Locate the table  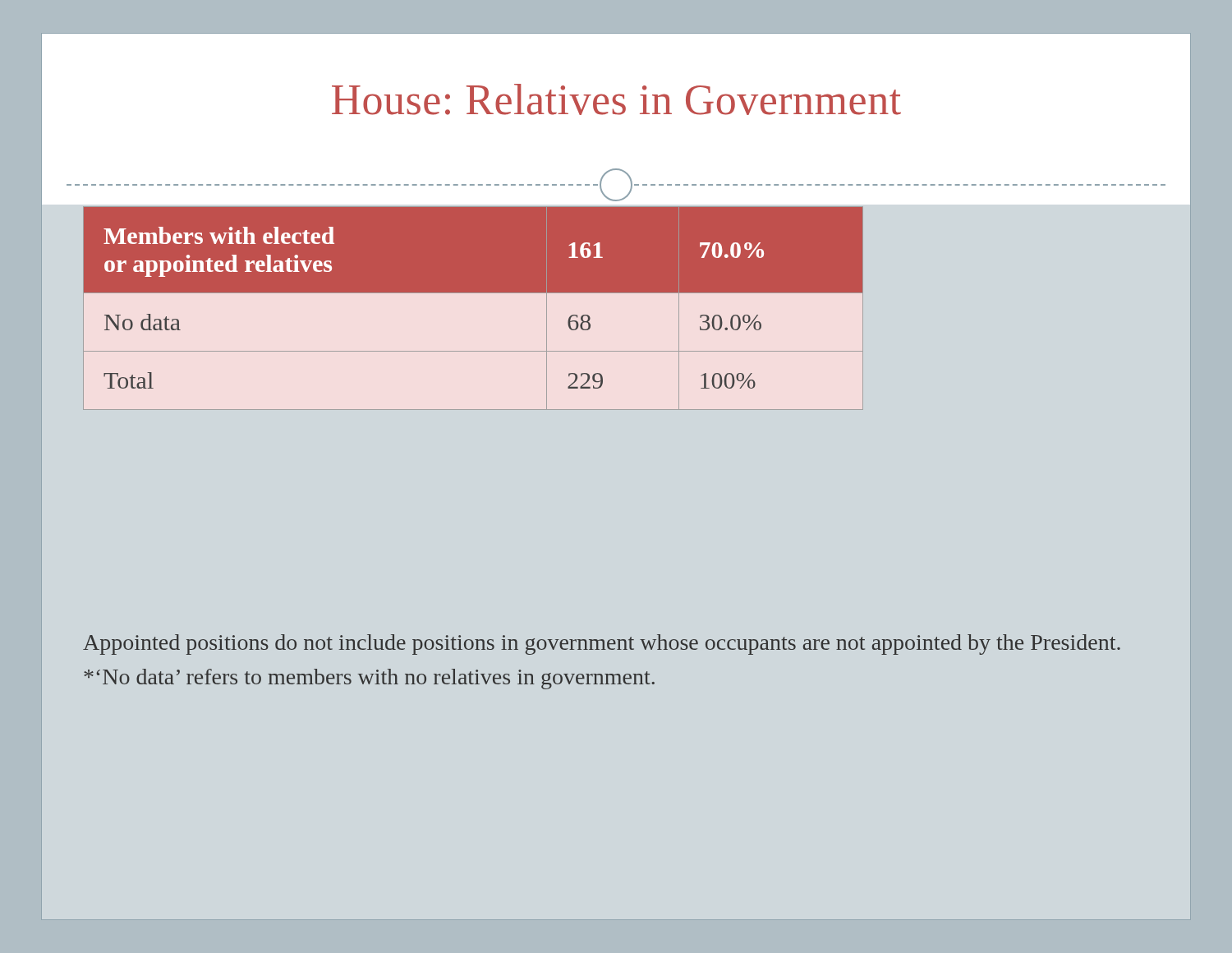coord(473,308)
